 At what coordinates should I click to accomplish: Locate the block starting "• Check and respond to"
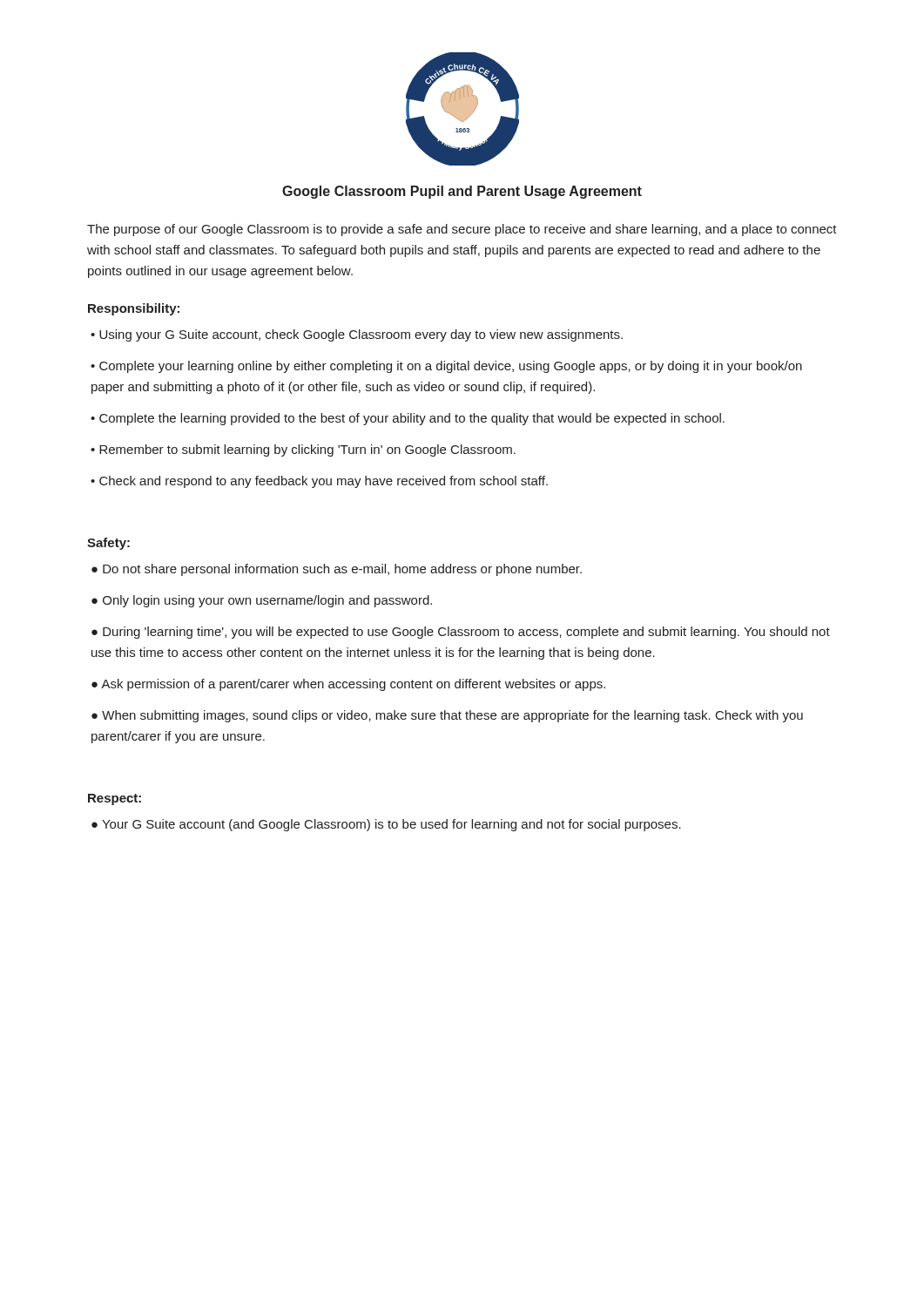pyautogui.click(x=320, y=481)
